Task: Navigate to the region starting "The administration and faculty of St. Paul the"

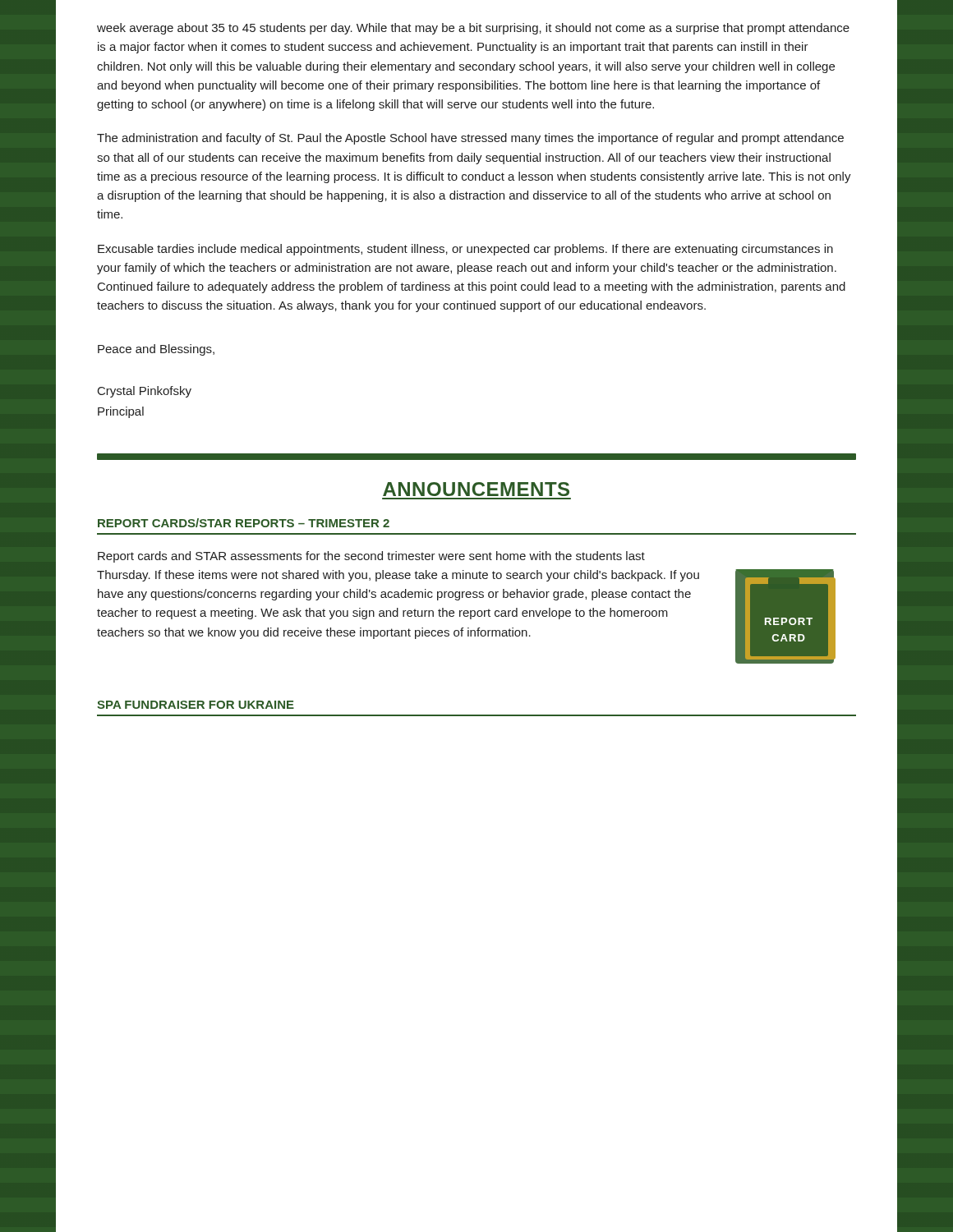Action: tap(474, 176)
